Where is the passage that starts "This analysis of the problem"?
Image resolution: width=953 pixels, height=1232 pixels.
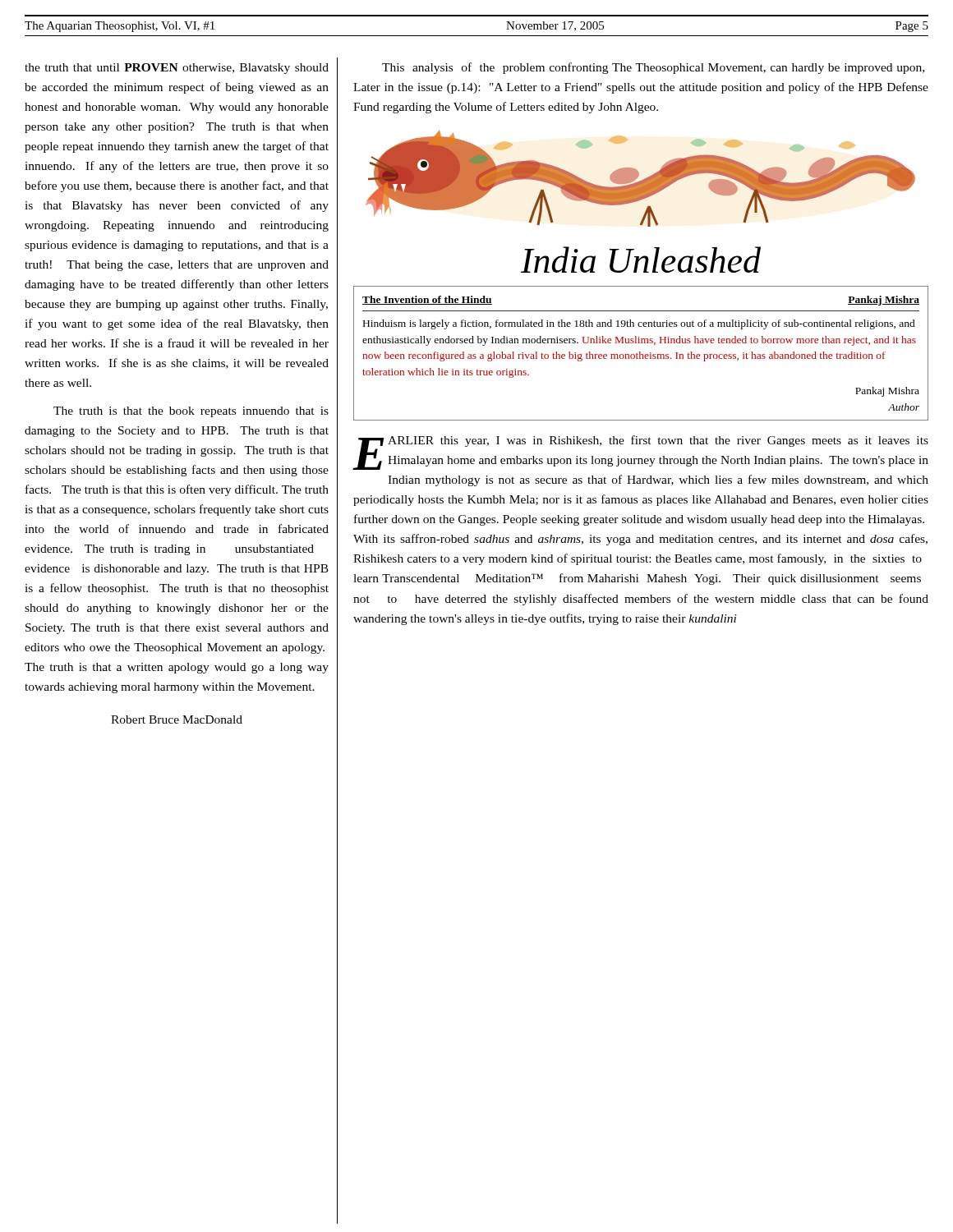tap(641, 87)
